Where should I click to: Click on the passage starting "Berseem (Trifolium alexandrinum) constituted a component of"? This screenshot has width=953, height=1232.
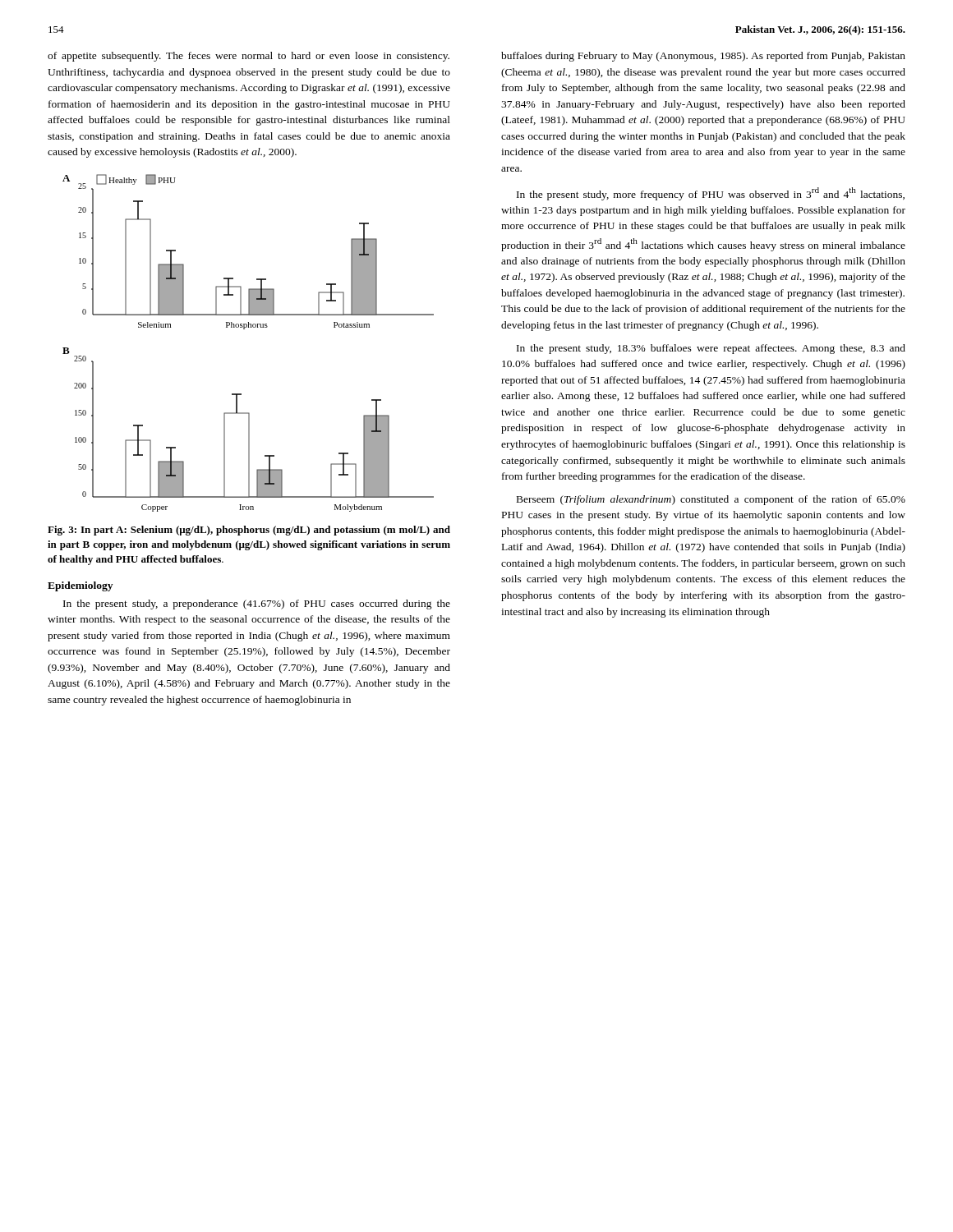703,555
